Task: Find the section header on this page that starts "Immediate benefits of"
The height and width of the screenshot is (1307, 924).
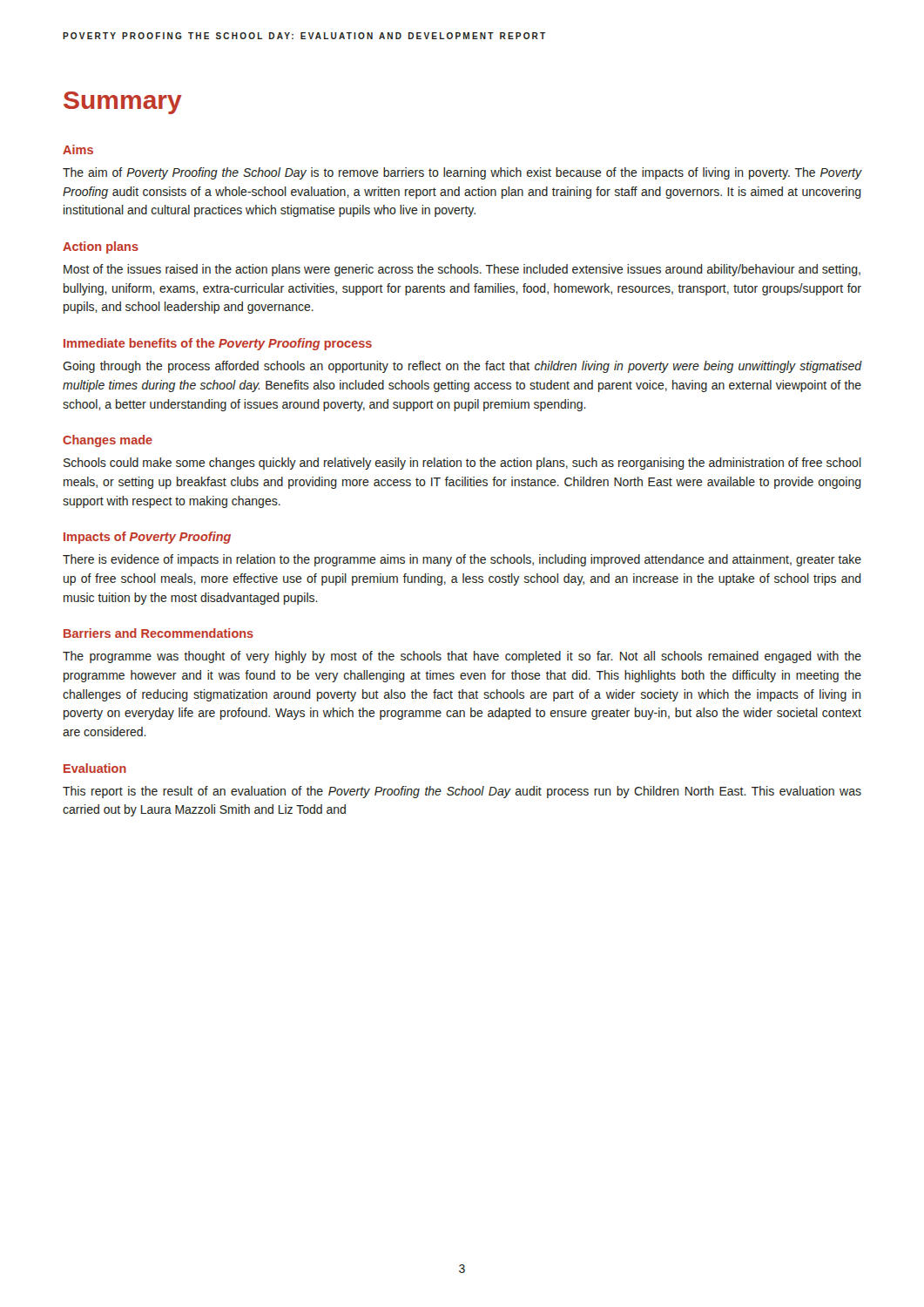Action: (x=217, y=343)
